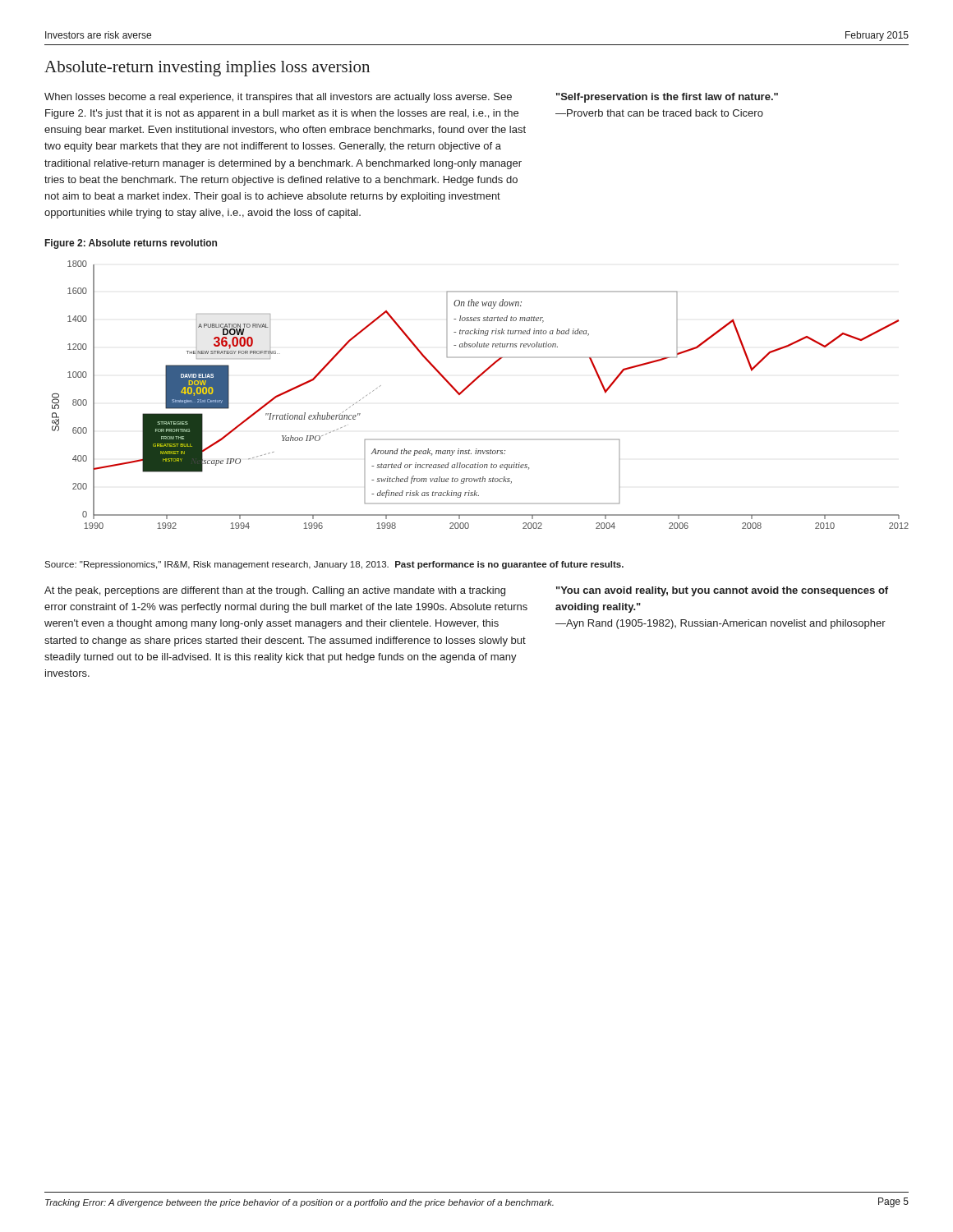Locate the block starting "Source: "Repressionomics," IR&M, Risk management research,"
953x1232 pixels.
(x=334, y=564)
